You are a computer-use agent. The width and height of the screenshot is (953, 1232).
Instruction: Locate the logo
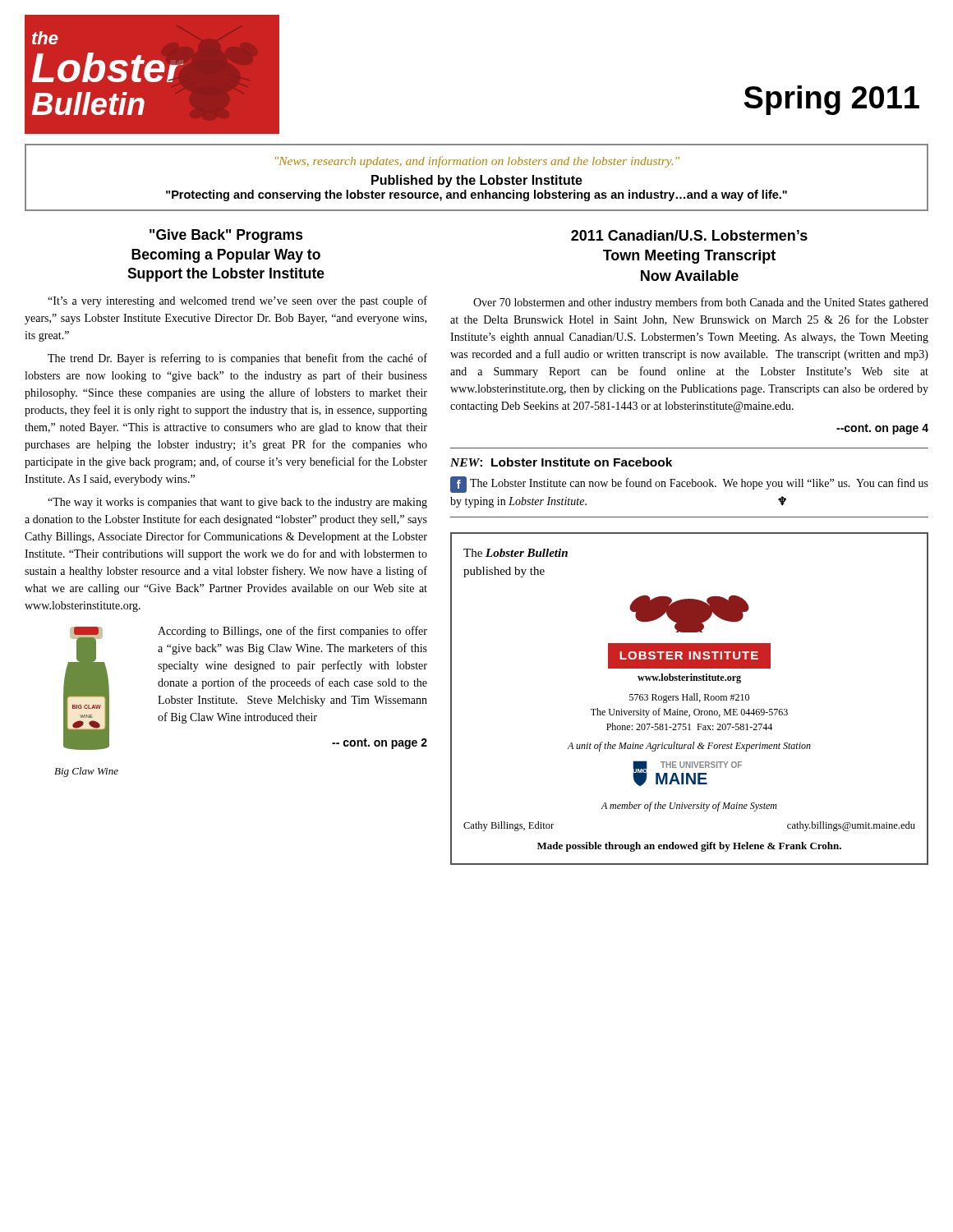pos(152,74)
